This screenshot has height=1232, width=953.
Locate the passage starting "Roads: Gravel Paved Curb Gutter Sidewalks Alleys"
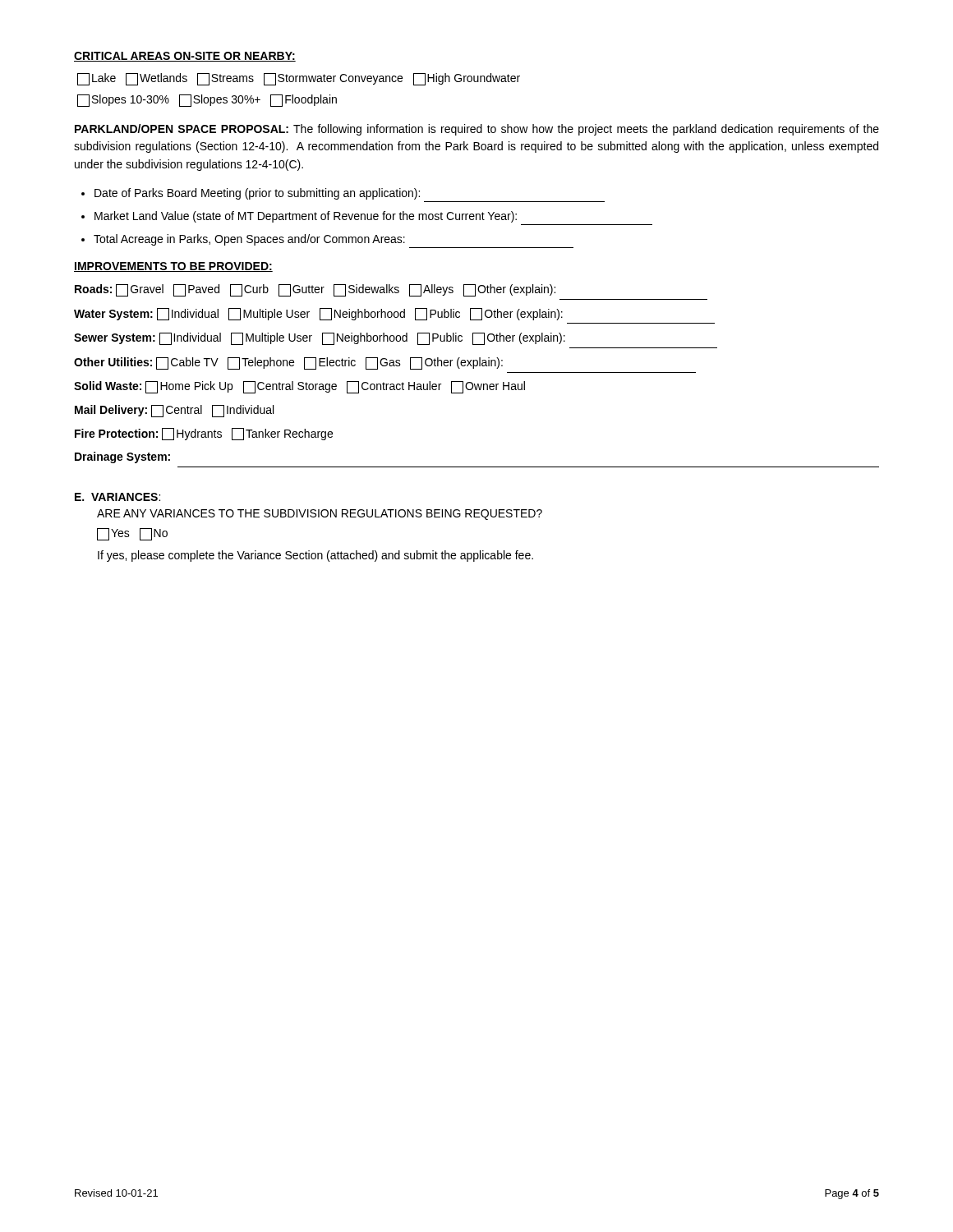(391, 289)
